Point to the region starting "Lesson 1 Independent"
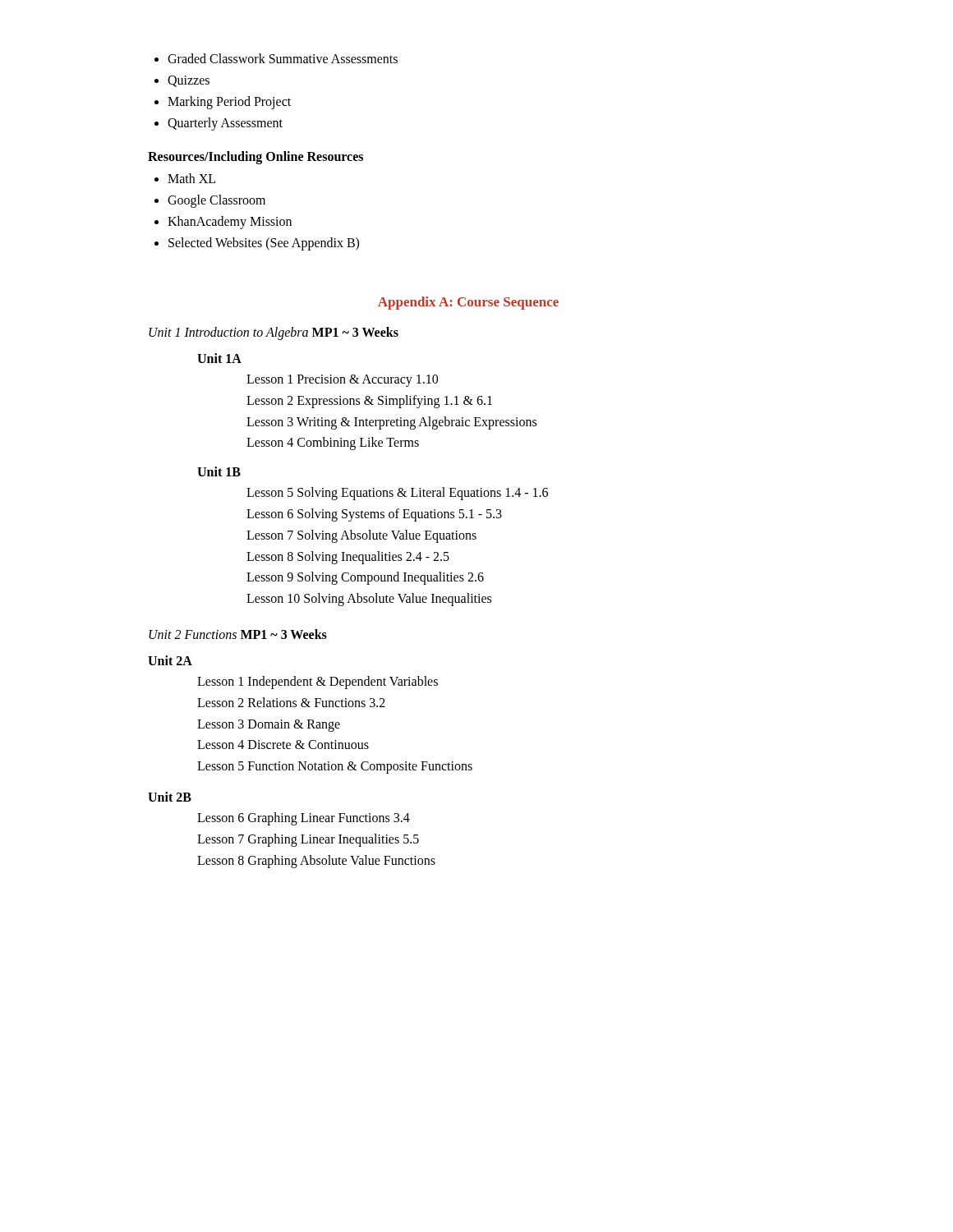 318,683
